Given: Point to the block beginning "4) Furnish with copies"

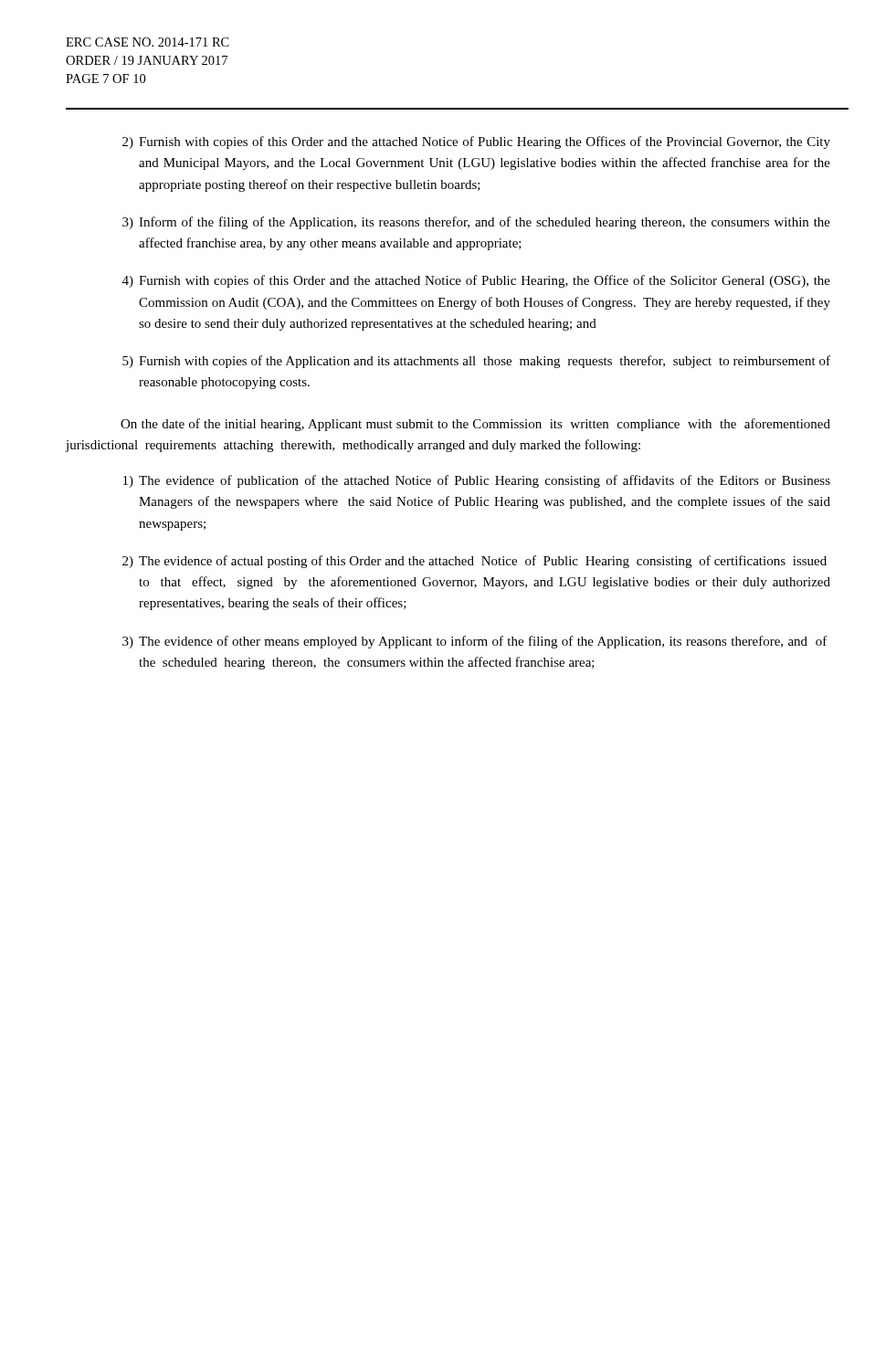Looking at the screenshot, I should 448,302.
